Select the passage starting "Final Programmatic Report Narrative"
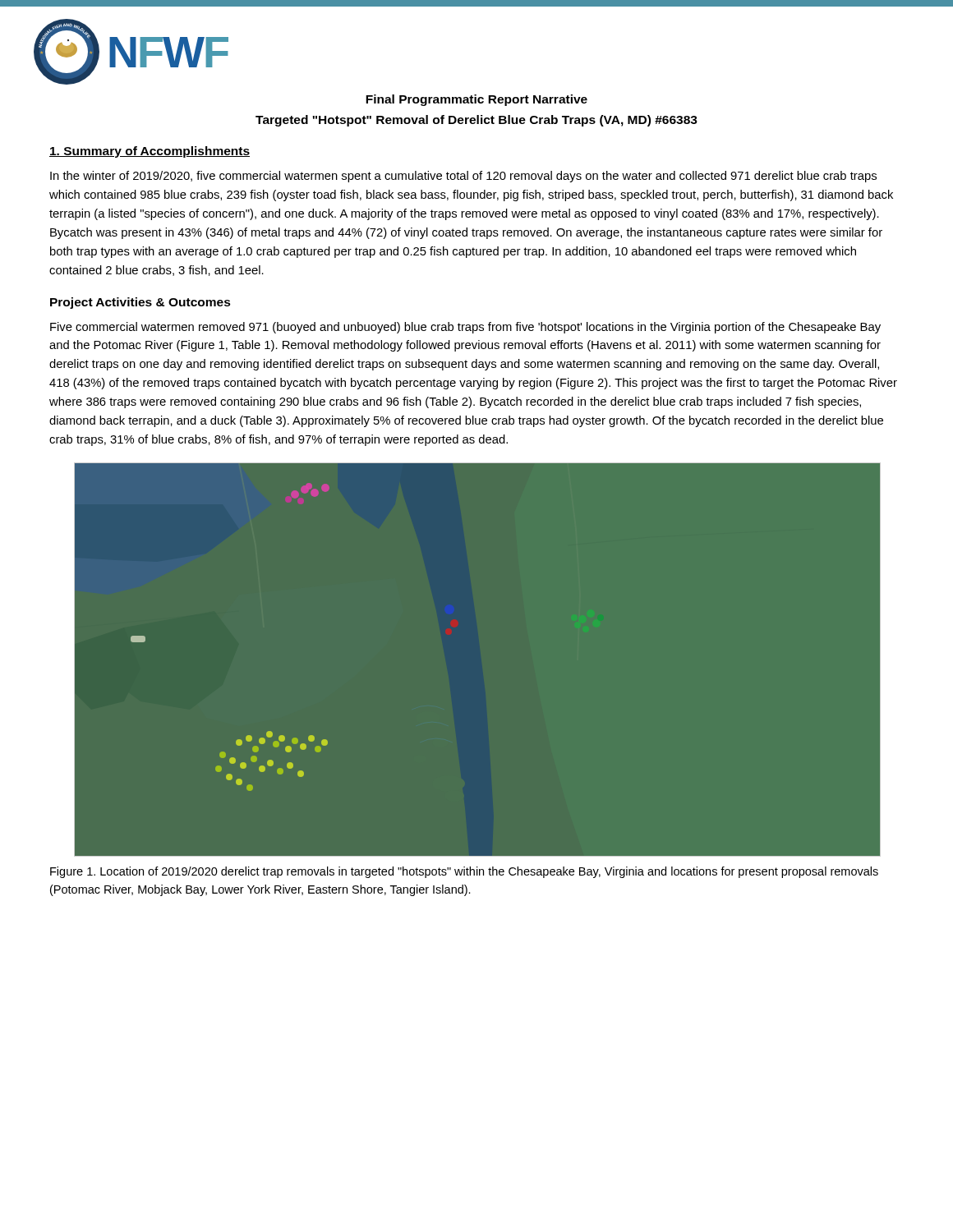This screenshot has width=953, height=1232. pyautogui.click(x=476, y=99)
